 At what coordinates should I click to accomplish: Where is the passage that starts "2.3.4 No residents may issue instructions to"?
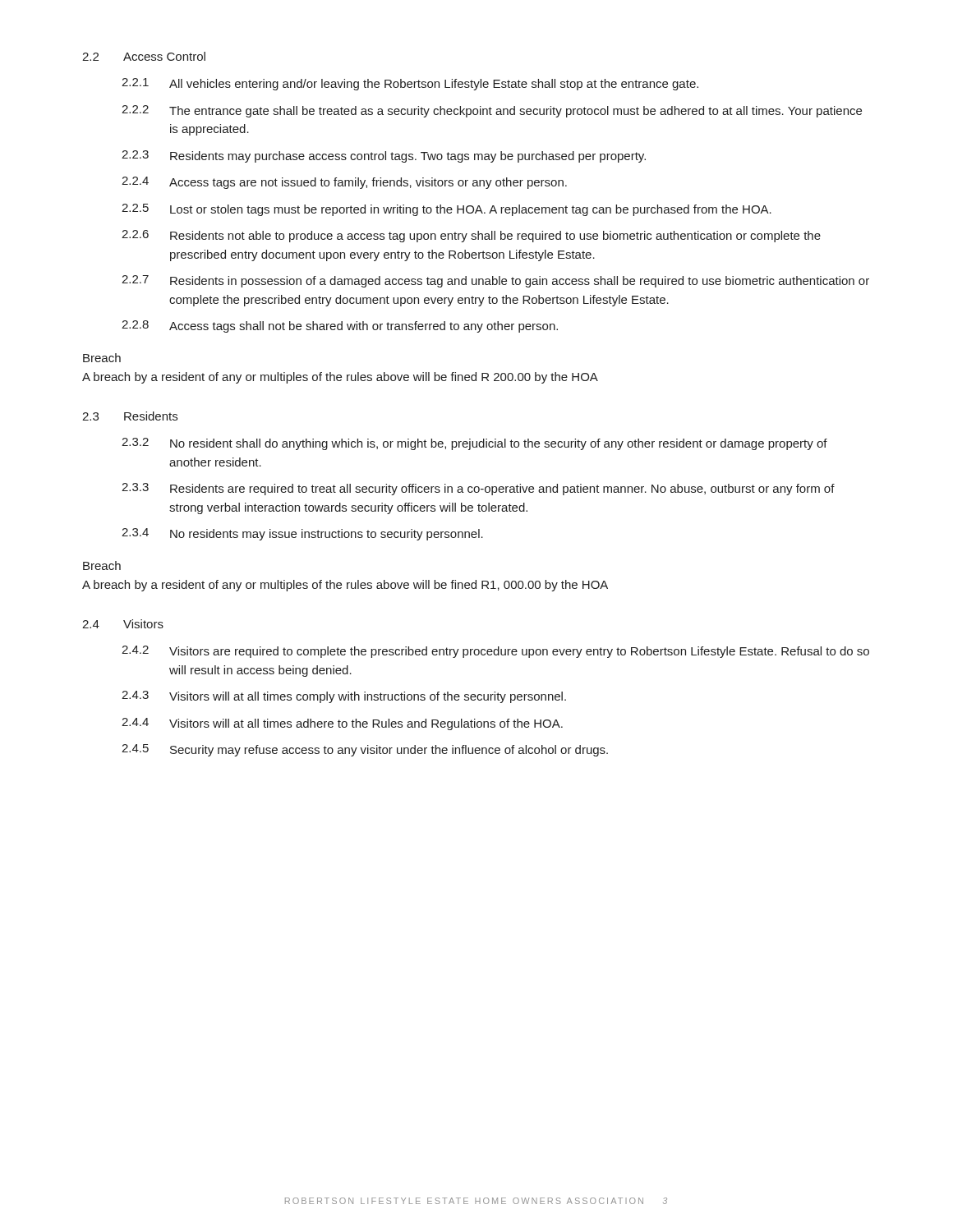pos(303,534)
